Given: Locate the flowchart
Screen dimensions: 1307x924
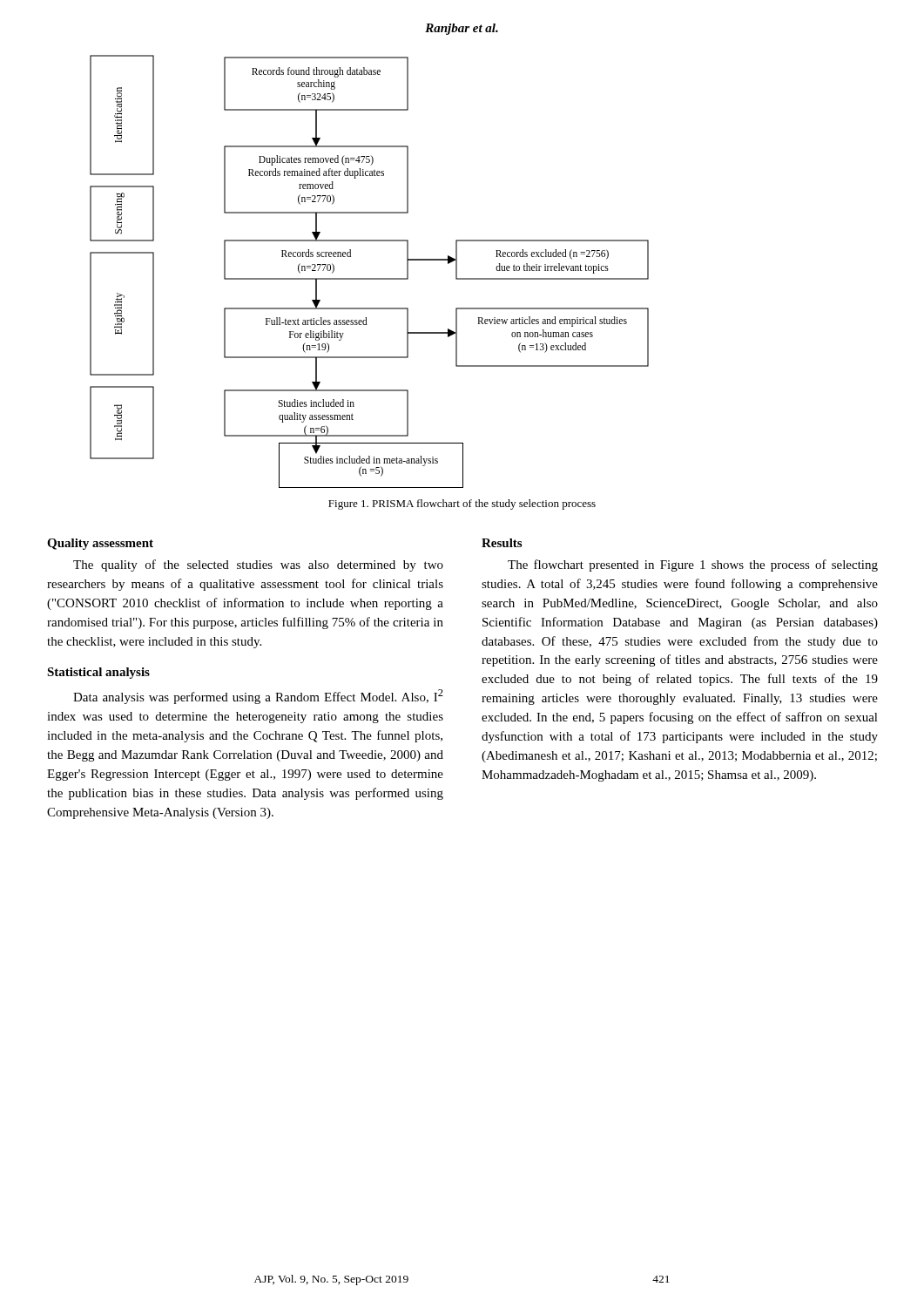Looking at the screenshot, I should click(462, 256).
